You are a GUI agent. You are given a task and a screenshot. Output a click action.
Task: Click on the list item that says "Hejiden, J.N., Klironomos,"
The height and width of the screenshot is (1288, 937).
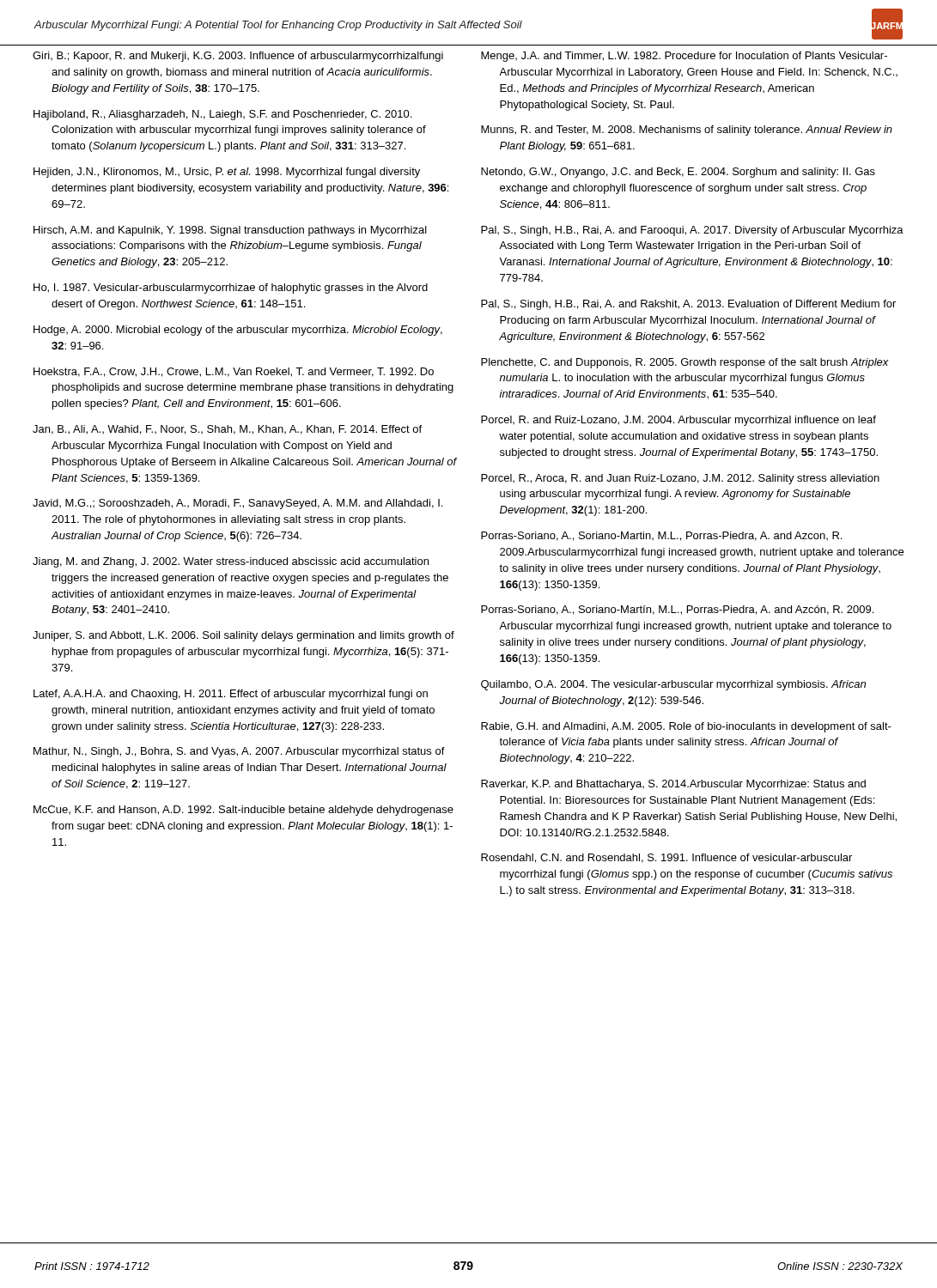(241, 188)
